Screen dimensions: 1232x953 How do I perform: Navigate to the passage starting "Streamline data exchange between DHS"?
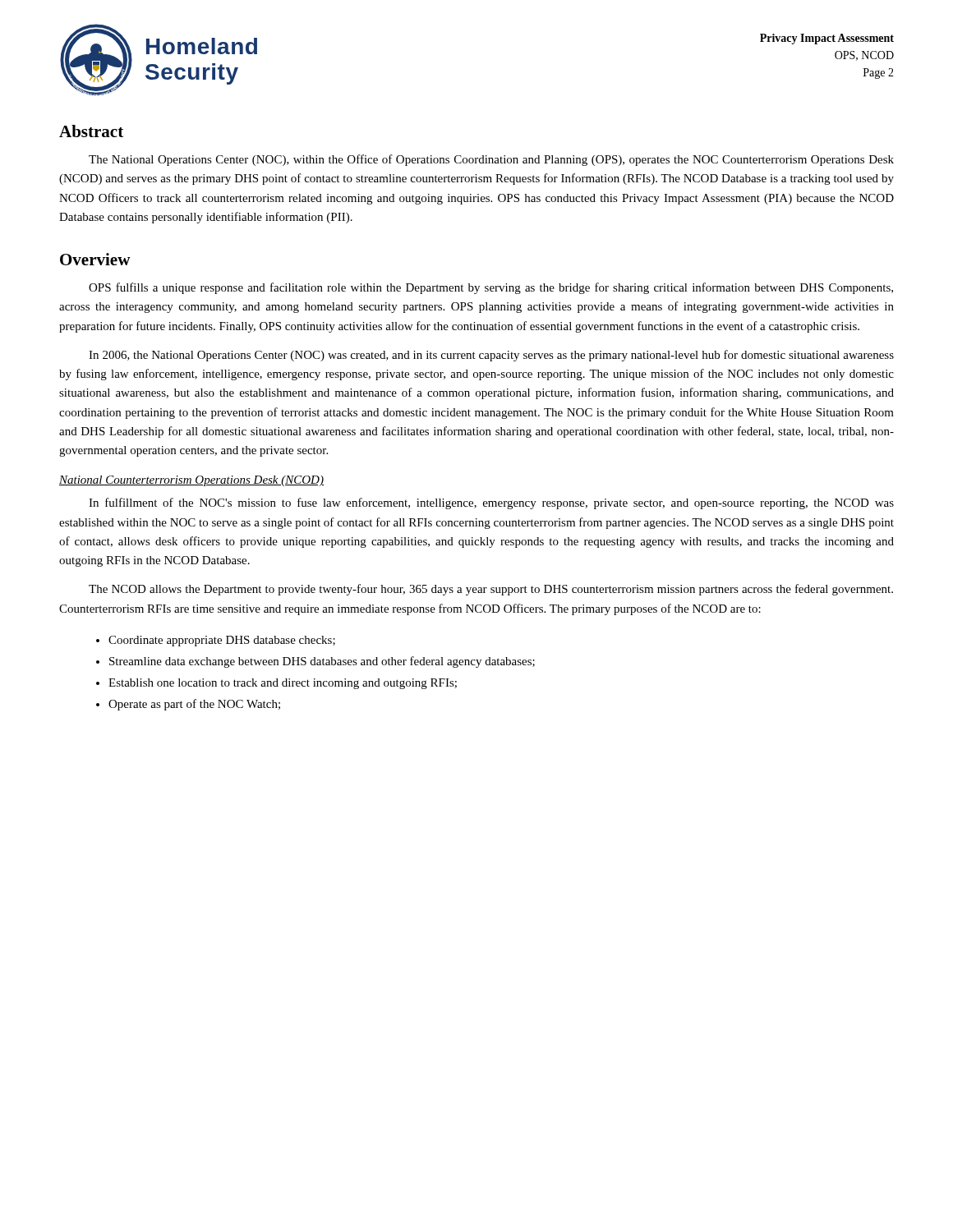tap(501, 661)
